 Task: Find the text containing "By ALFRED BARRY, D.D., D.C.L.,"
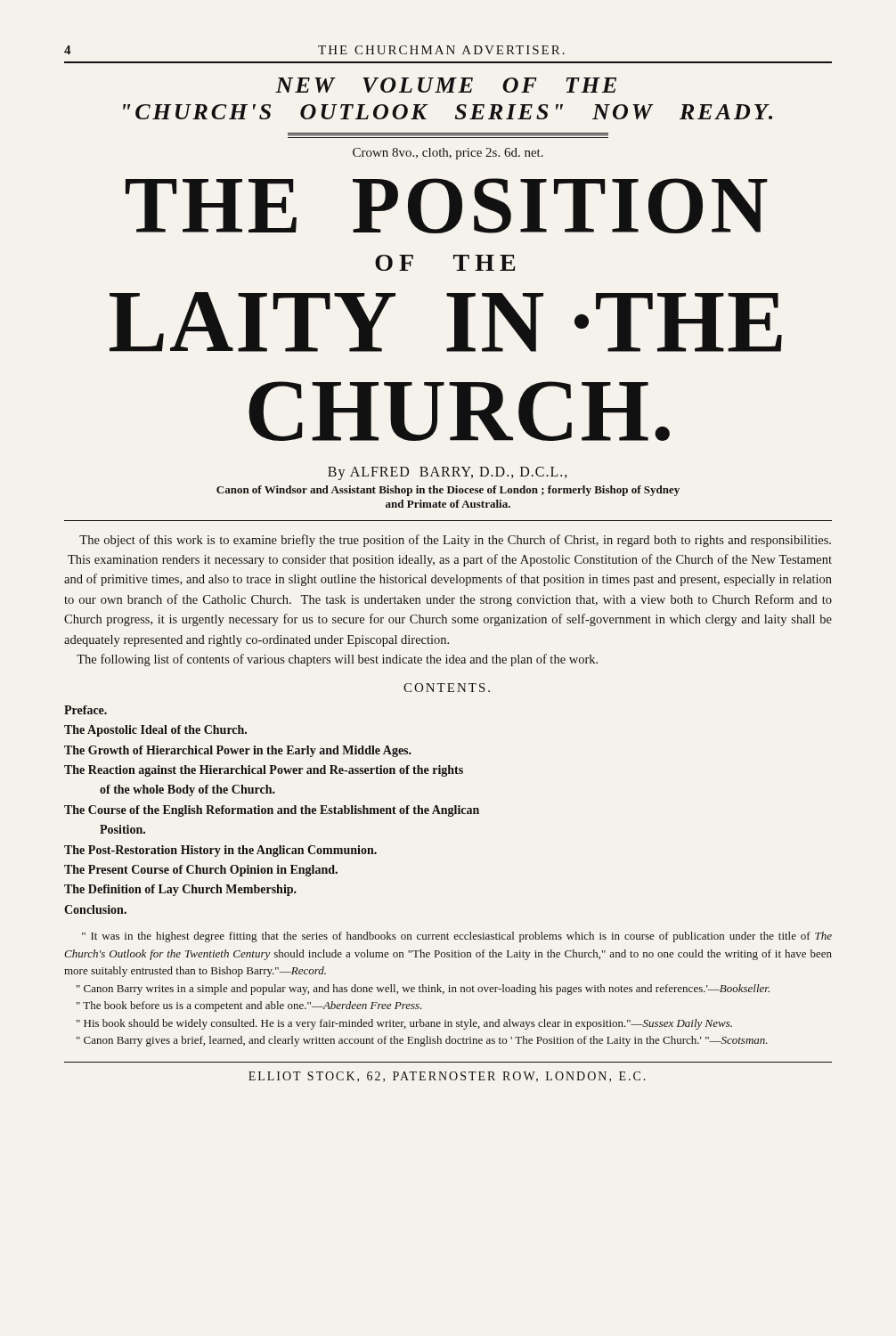(448, 471)
